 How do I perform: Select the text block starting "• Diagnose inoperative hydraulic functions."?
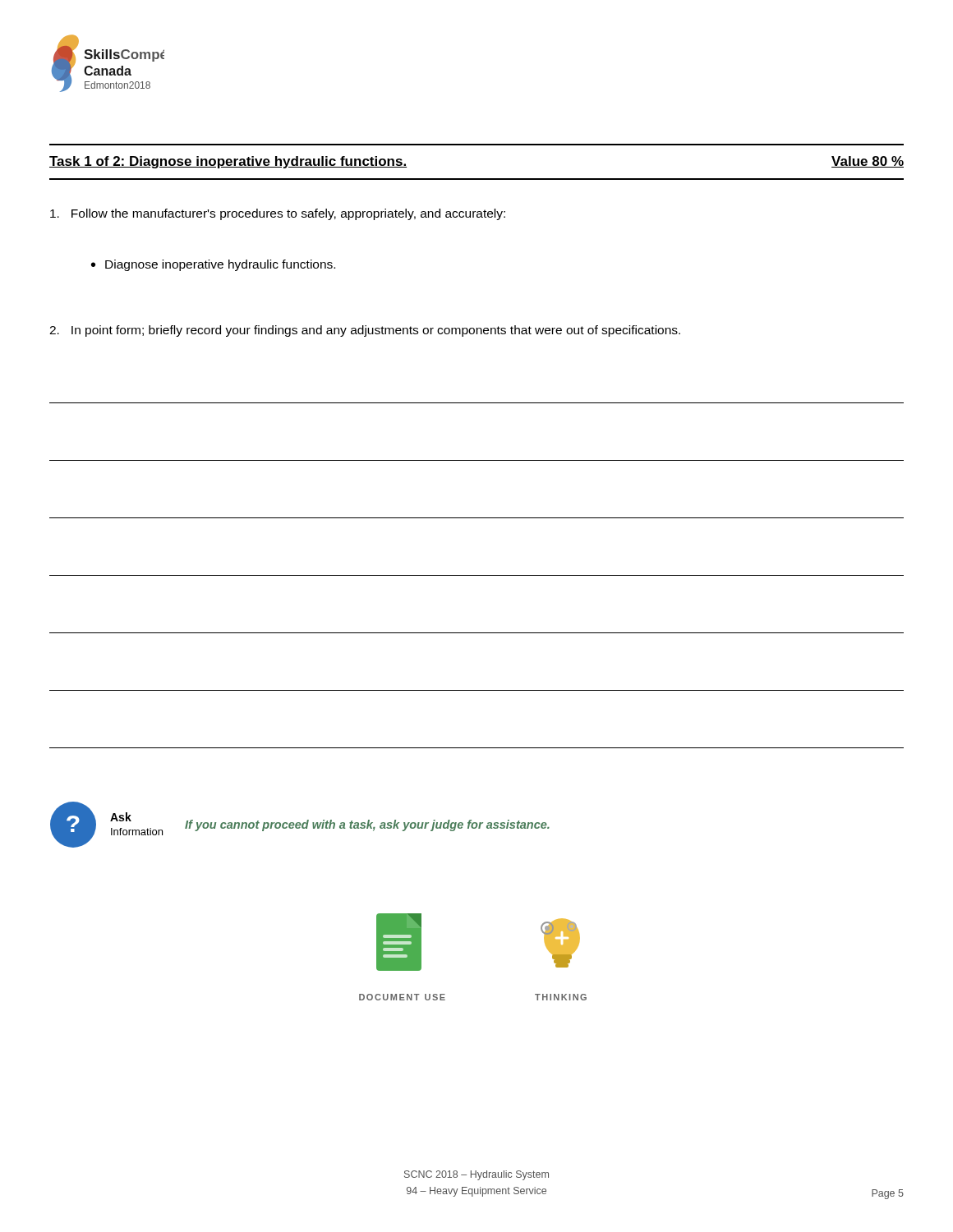(x=213, y=265)
